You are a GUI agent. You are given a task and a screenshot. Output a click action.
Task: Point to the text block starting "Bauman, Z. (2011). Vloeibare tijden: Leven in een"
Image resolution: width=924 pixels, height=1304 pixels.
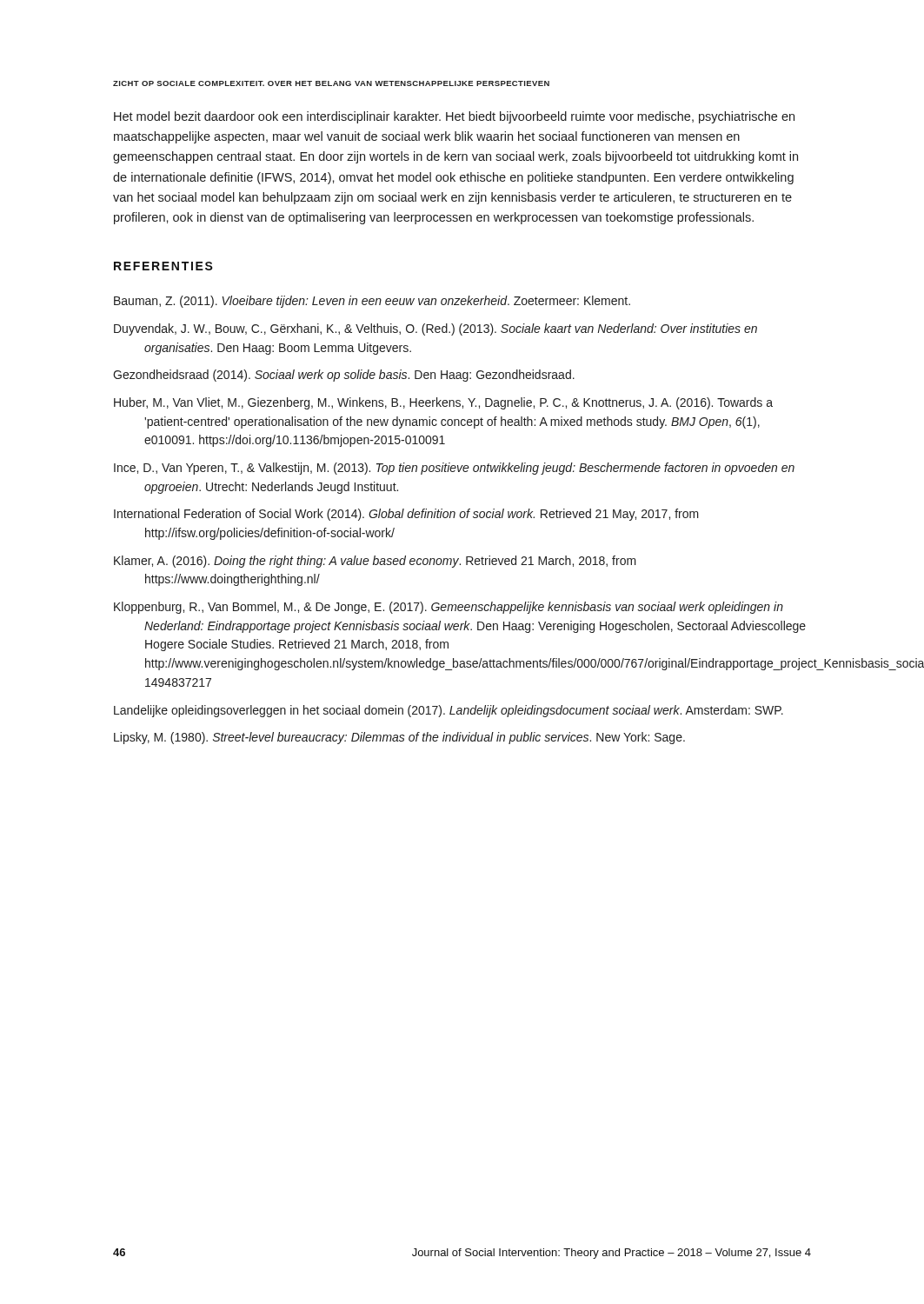click(372, 301)
